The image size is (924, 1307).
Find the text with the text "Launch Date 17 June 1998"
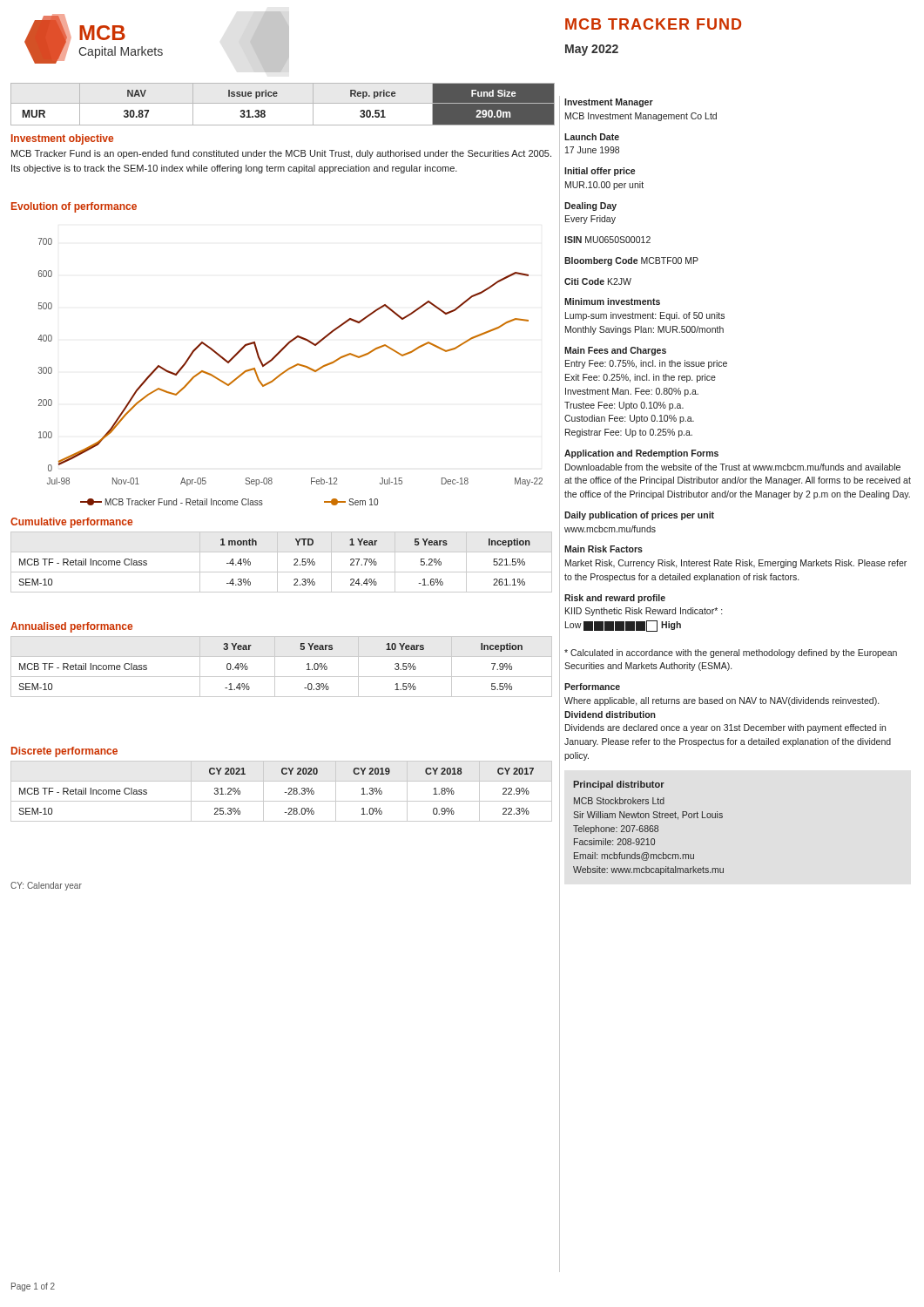click(x=592, y=137)
